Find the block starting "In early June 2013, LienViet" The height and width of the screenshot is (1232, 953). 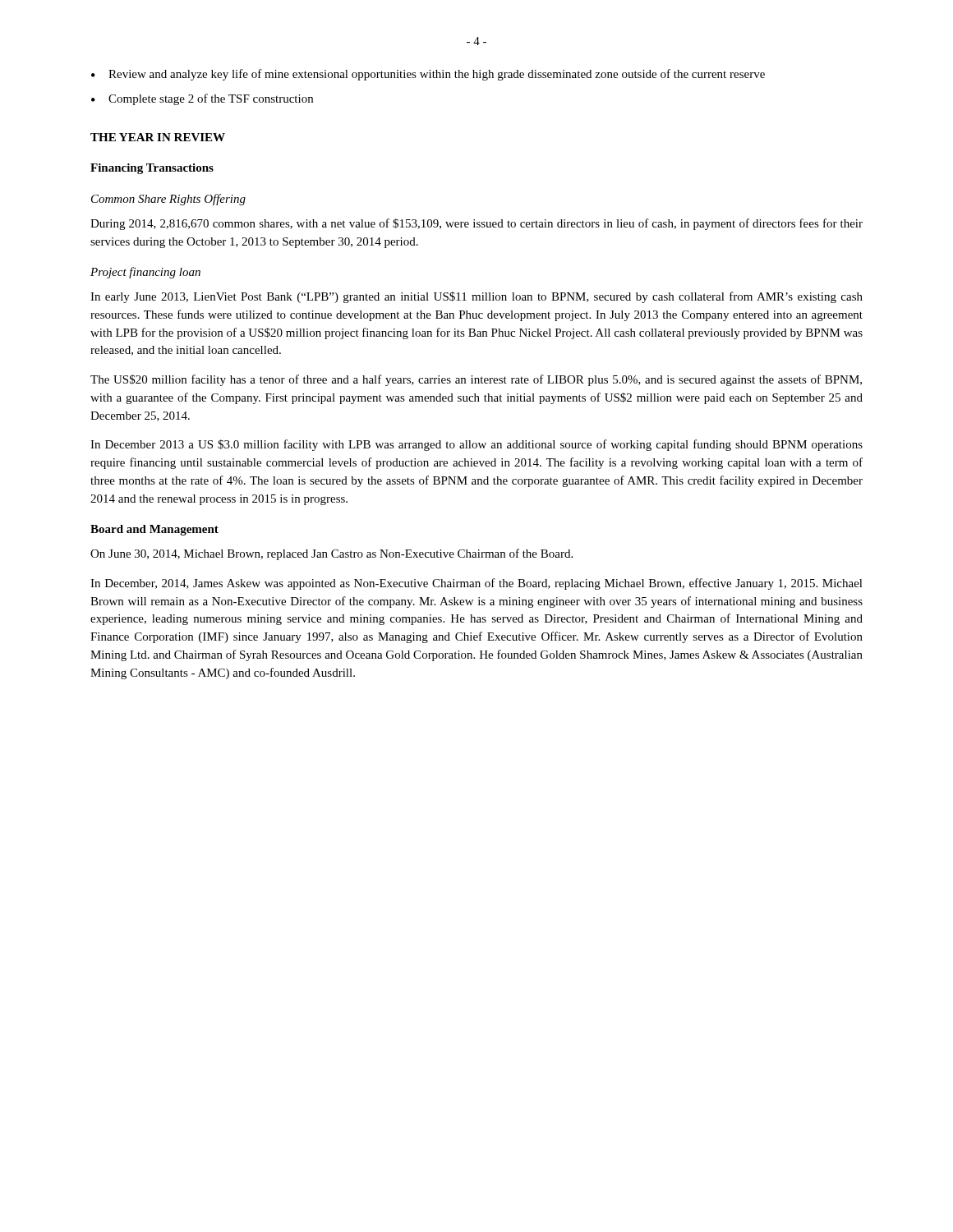tap(476, 323)
